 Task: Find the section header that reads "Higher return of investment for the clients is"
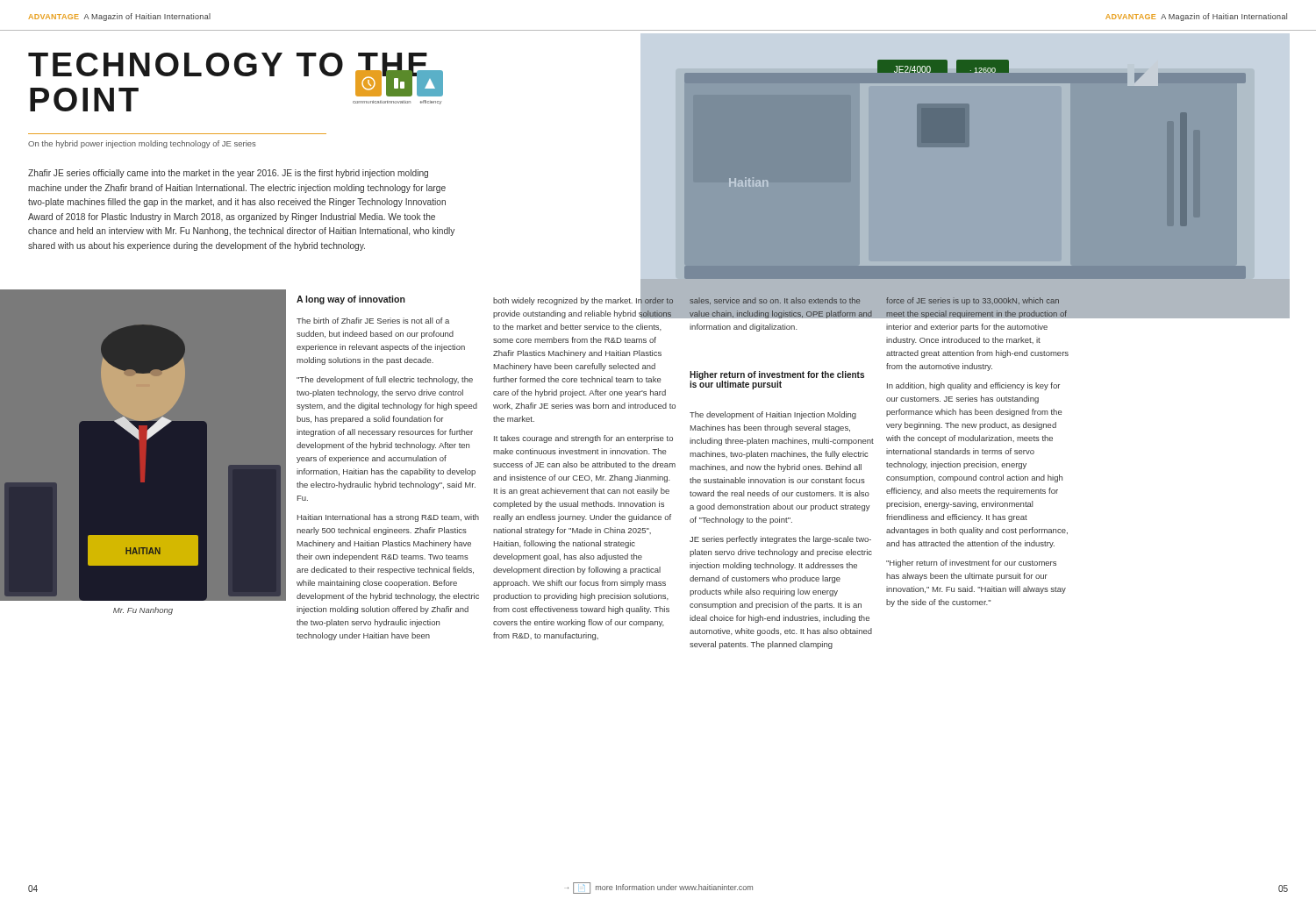coord(777,380)
